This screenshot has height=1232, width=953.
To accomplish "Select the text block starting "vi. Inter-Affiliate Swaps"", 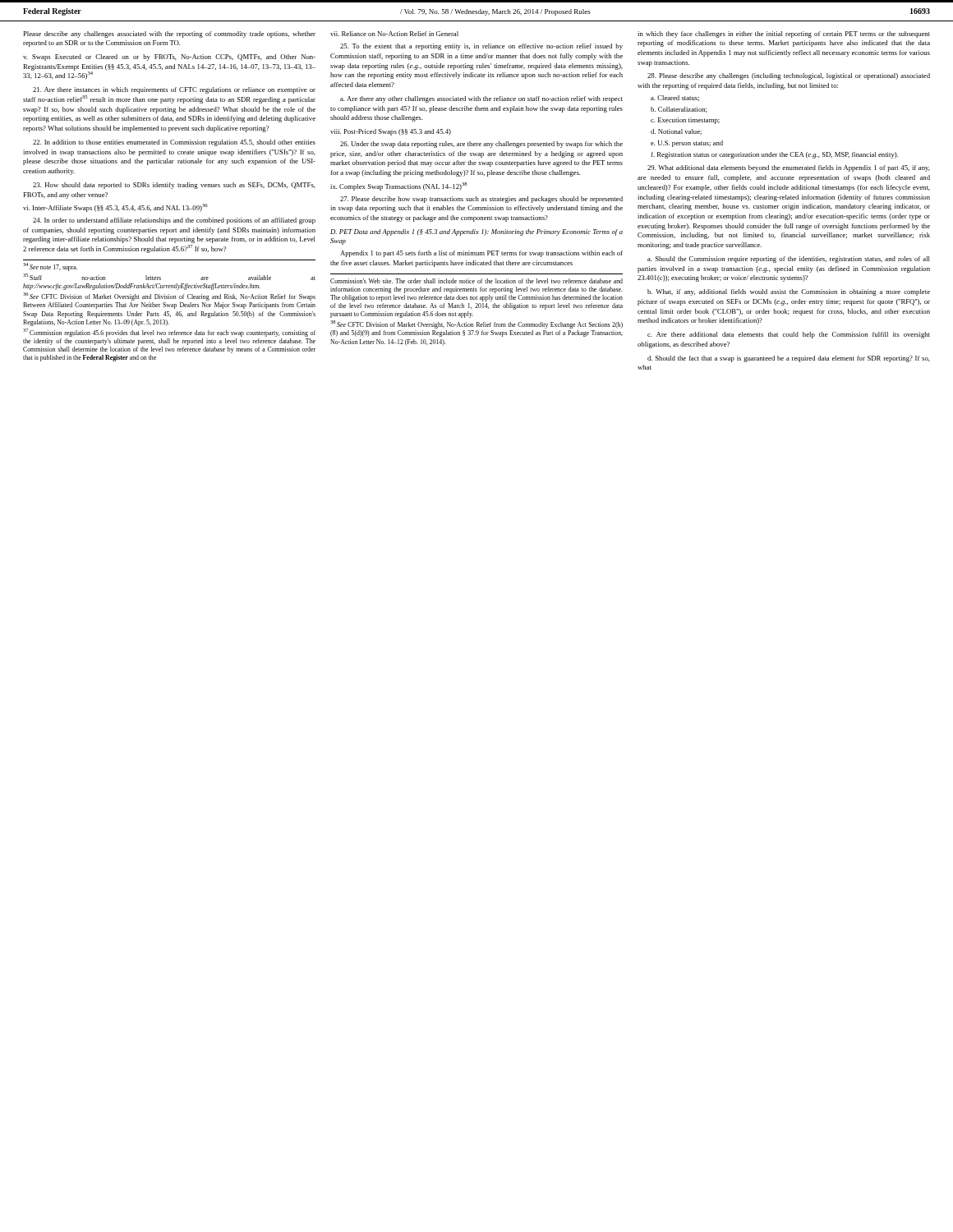I will (x=169, y=209).
